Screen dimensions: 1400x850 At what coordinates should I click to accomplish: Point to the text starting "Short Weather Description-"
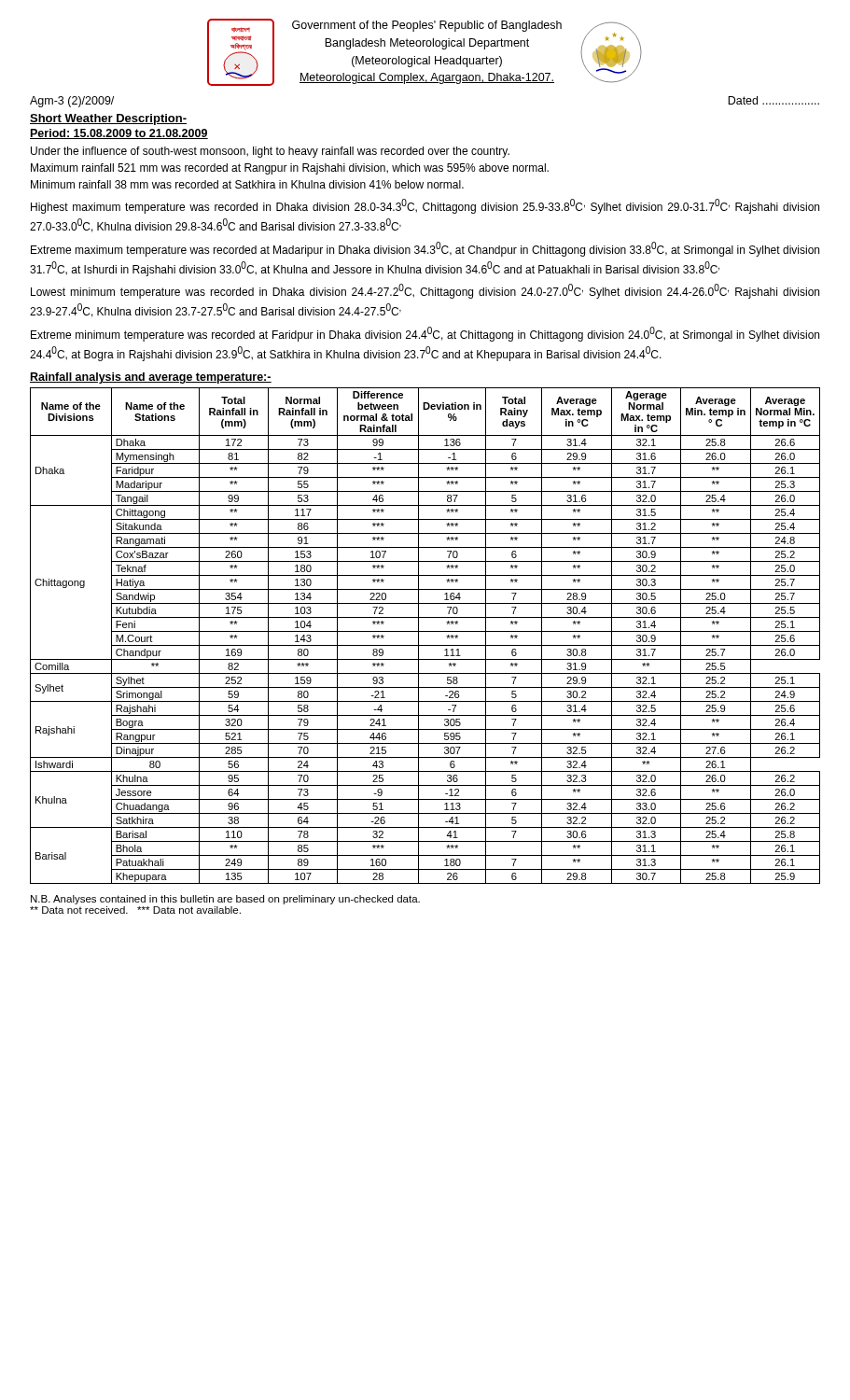click(x=108, y=118)
